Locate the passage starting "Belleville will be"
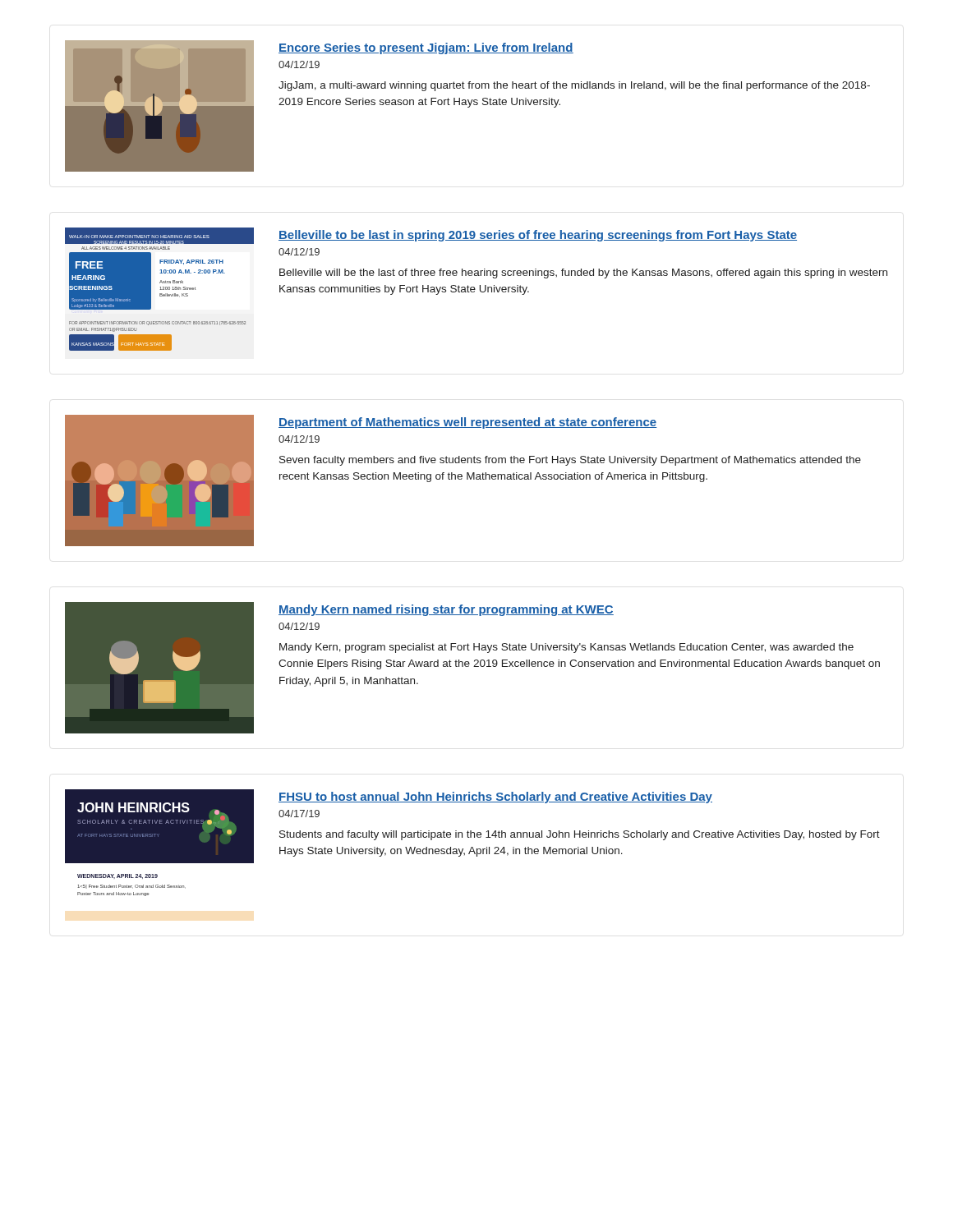This screenshot has height=1232, width=953. (583, 281)
